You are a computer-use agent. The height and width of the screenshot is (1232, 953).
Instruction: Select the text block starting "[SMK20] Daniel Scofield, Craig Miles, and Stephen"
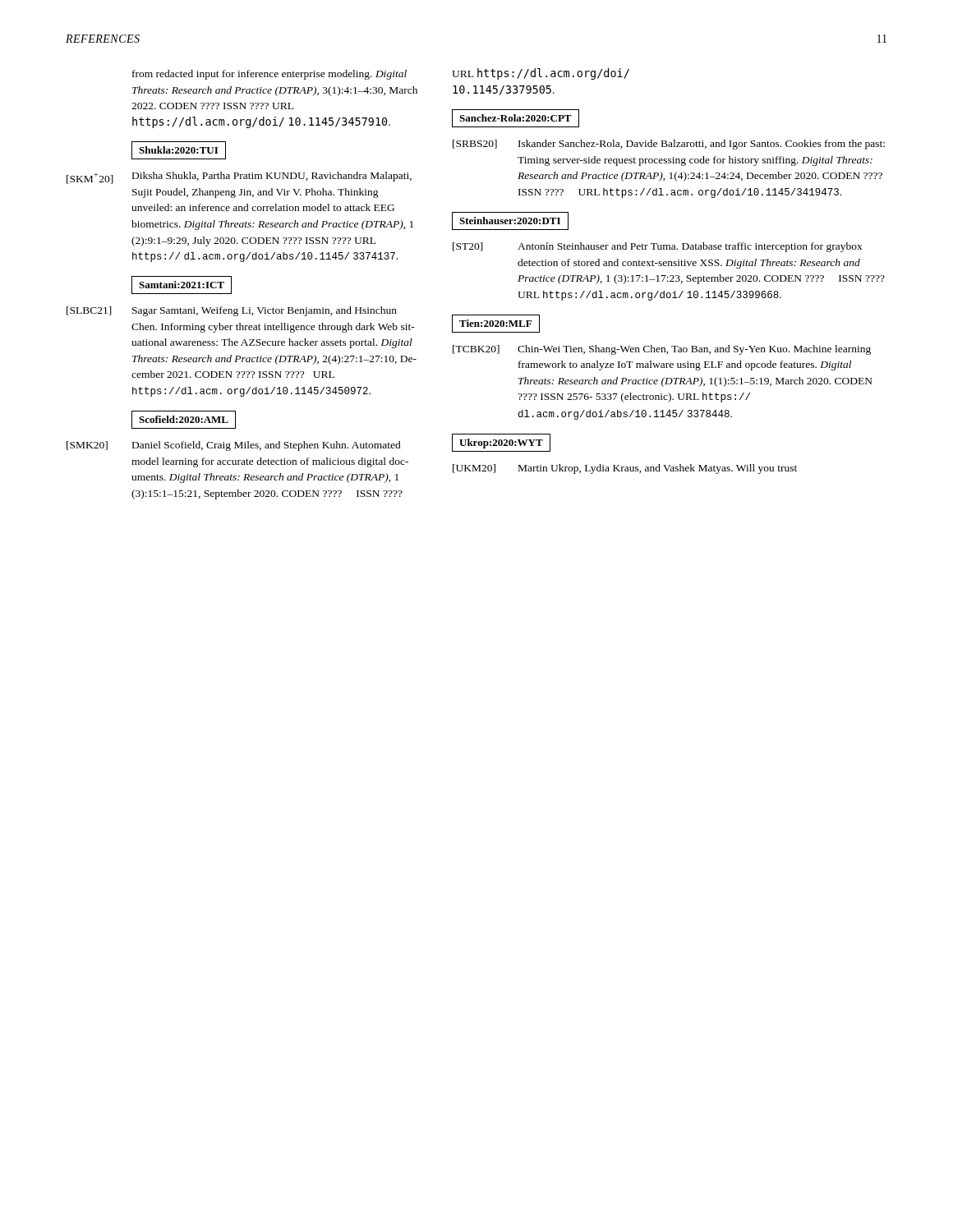click(242, 469)
